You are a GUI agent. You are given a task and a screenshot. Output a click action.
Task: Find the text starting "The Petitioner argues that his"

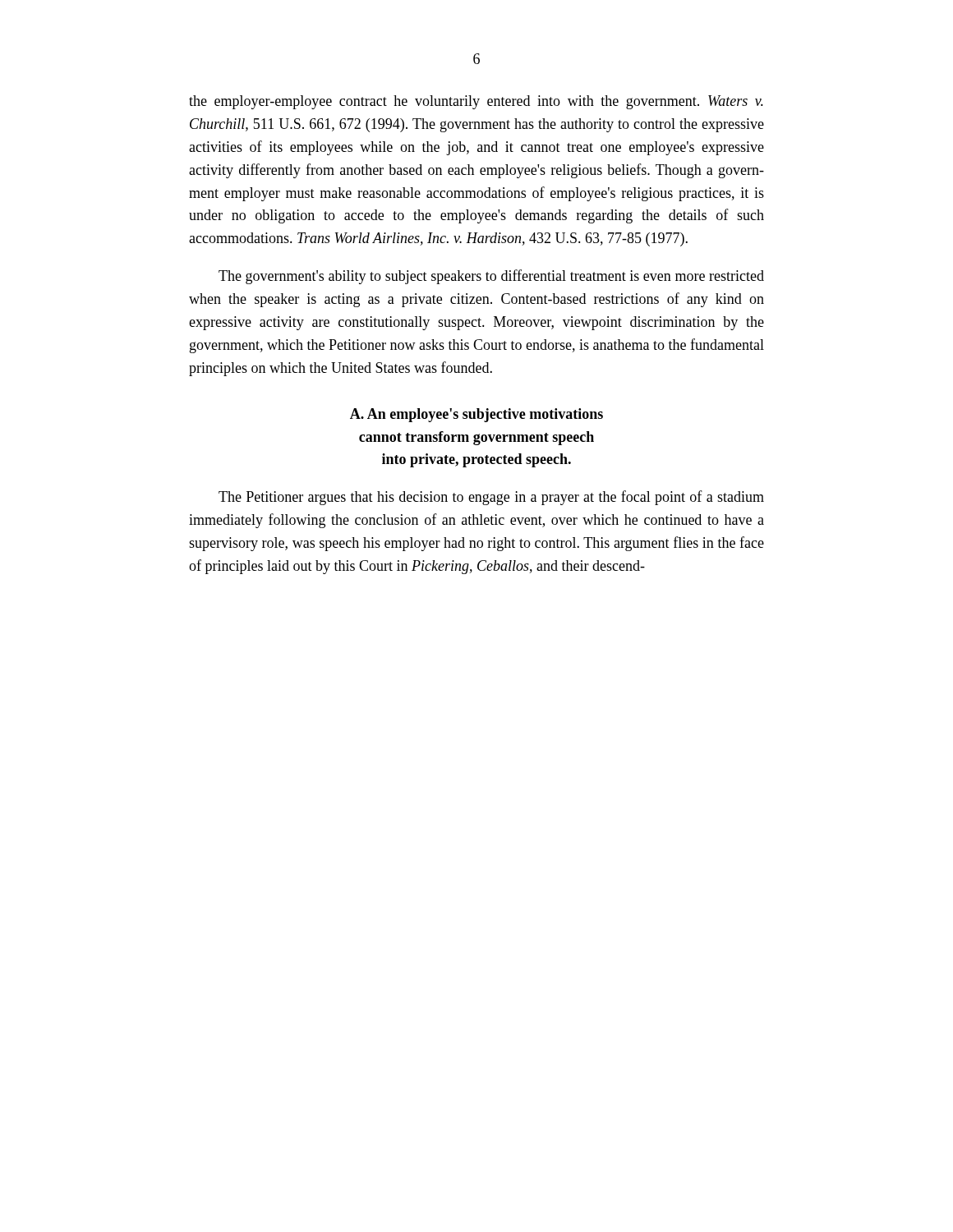click(476, 532)
